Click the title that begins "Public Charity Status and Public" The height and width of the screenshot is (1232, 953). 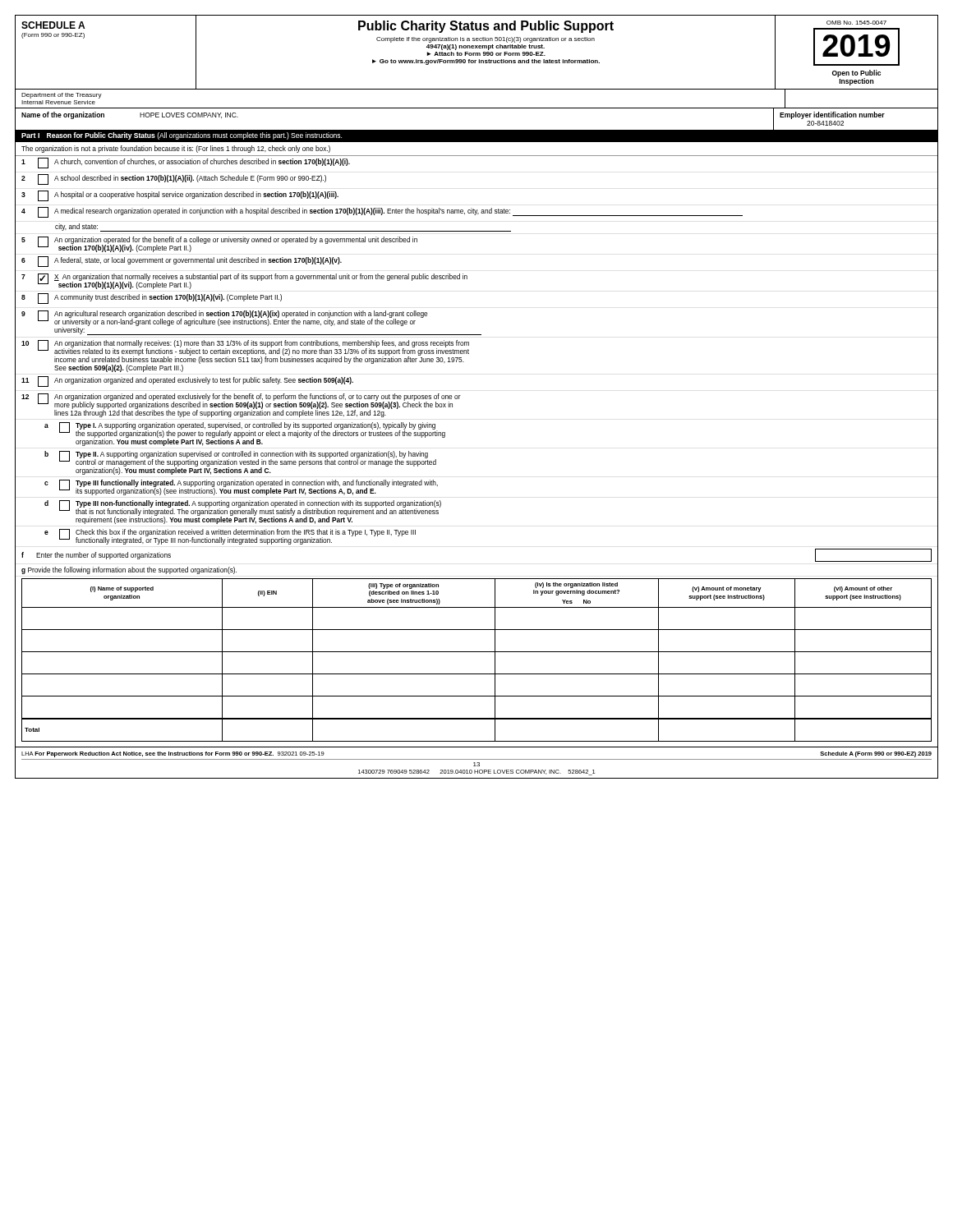click(486, 42)
